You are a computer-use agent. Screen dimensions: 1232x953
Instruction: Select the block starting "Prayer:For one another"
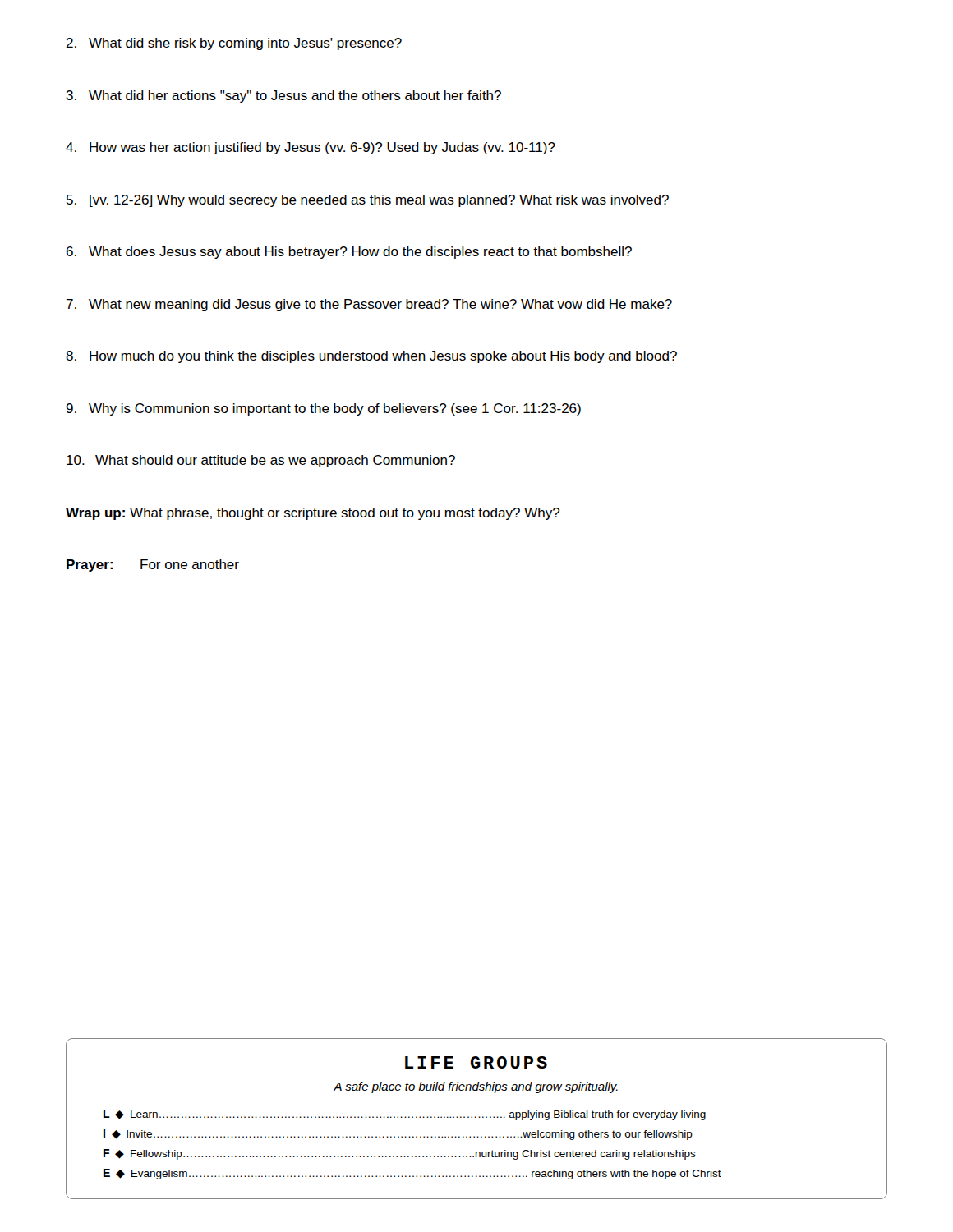[152, 565]
